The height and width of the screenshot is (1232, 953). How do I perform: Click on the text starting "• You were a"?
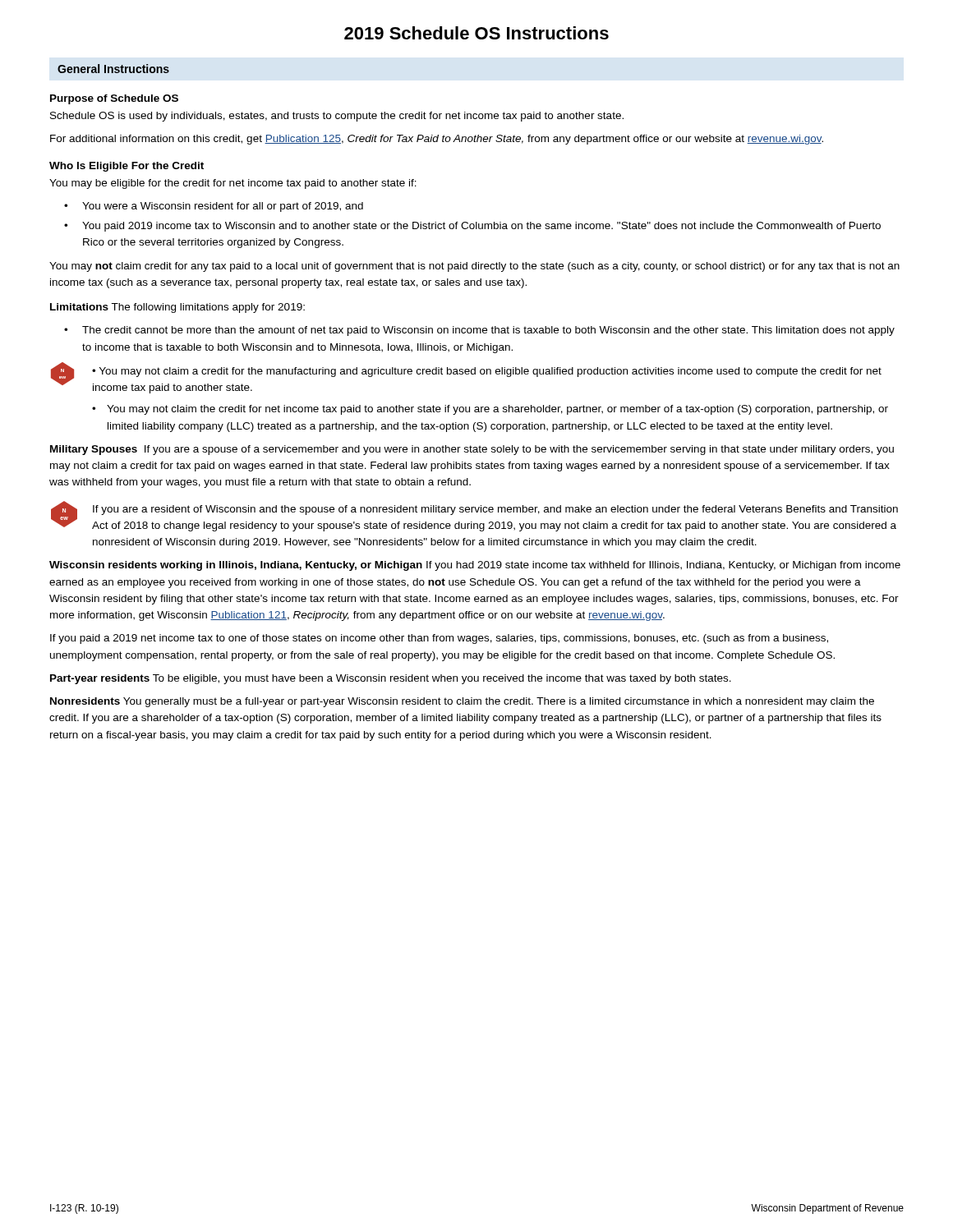pyautogui.click(x=214, y=207)
